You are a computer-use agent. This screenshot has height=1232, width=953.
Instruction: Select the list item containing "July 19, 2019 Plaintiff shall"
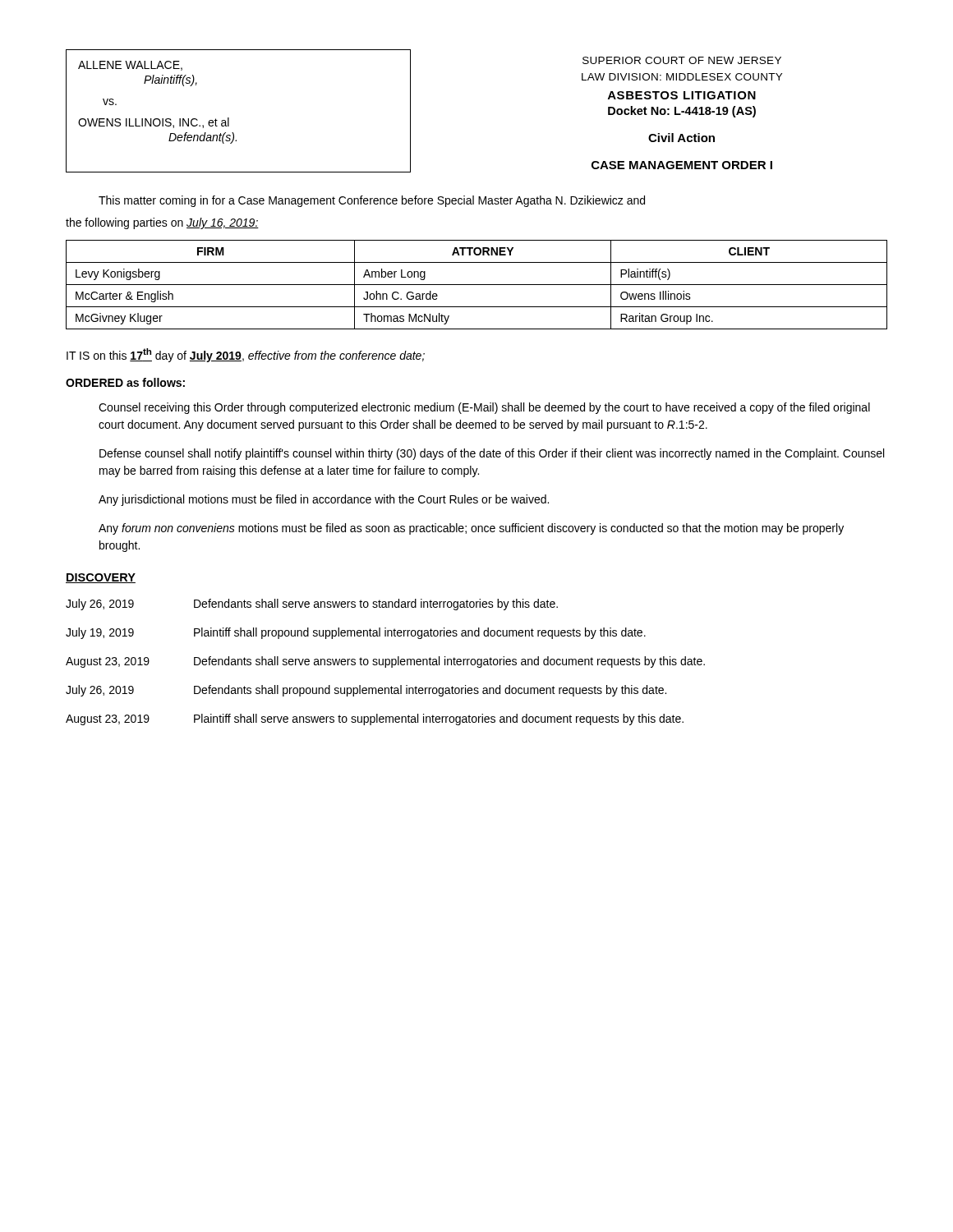[x=476, y=633]
